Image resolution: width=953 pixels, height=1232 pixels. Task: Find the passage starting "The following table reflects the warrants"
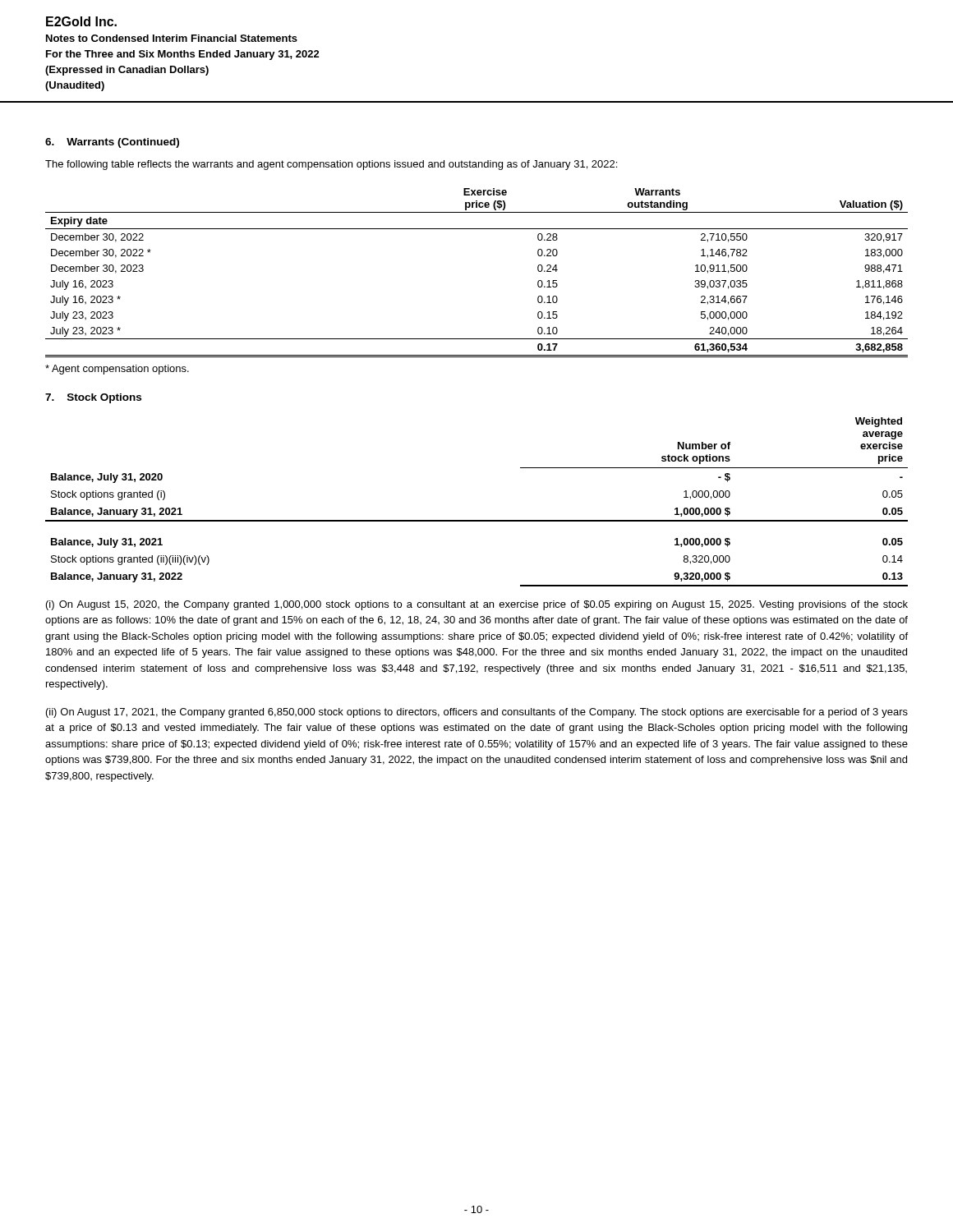click(x=332, y=164)
